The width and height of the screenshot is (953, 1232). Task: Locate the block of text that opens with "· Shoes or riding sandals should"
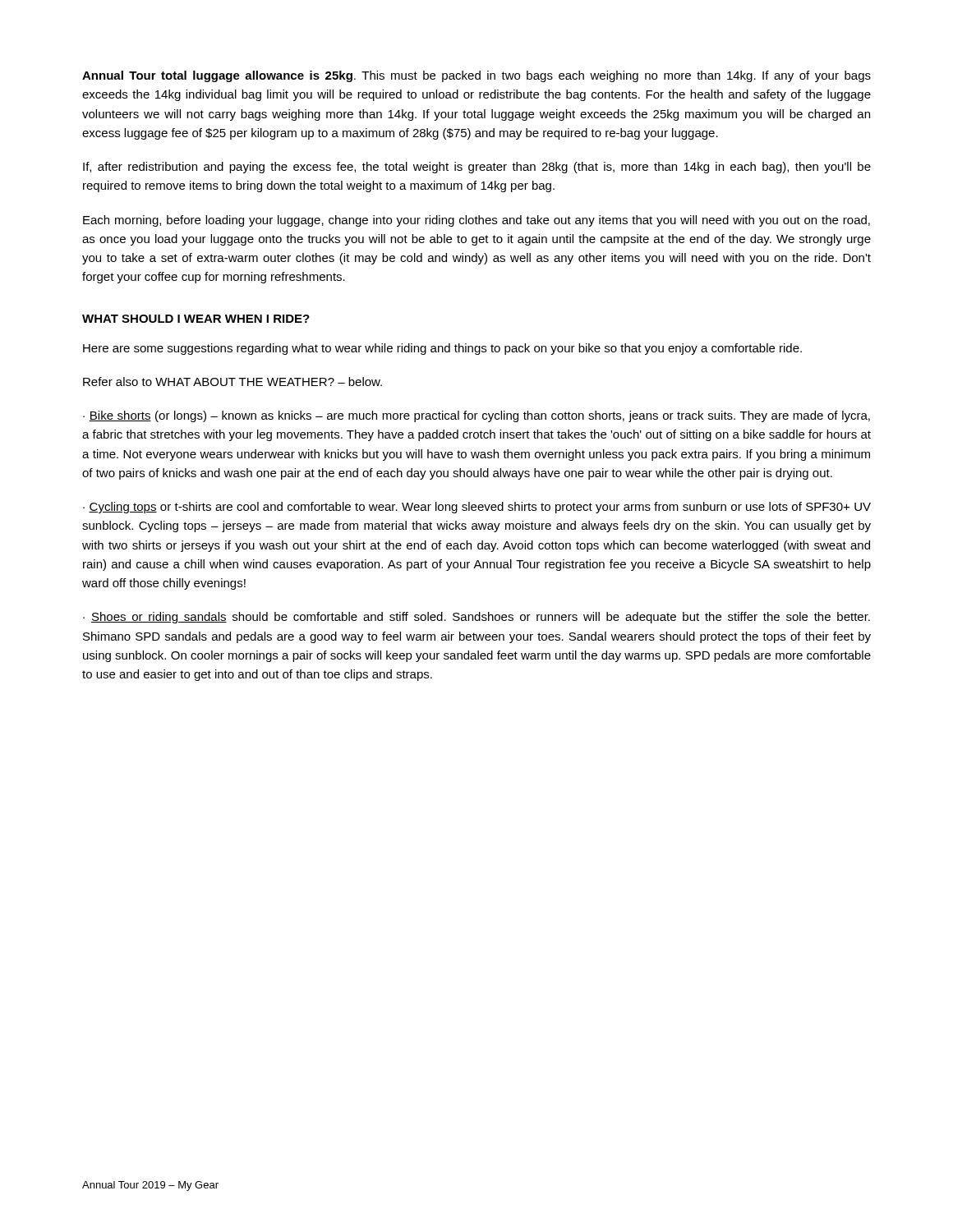(x=476, y=645)
